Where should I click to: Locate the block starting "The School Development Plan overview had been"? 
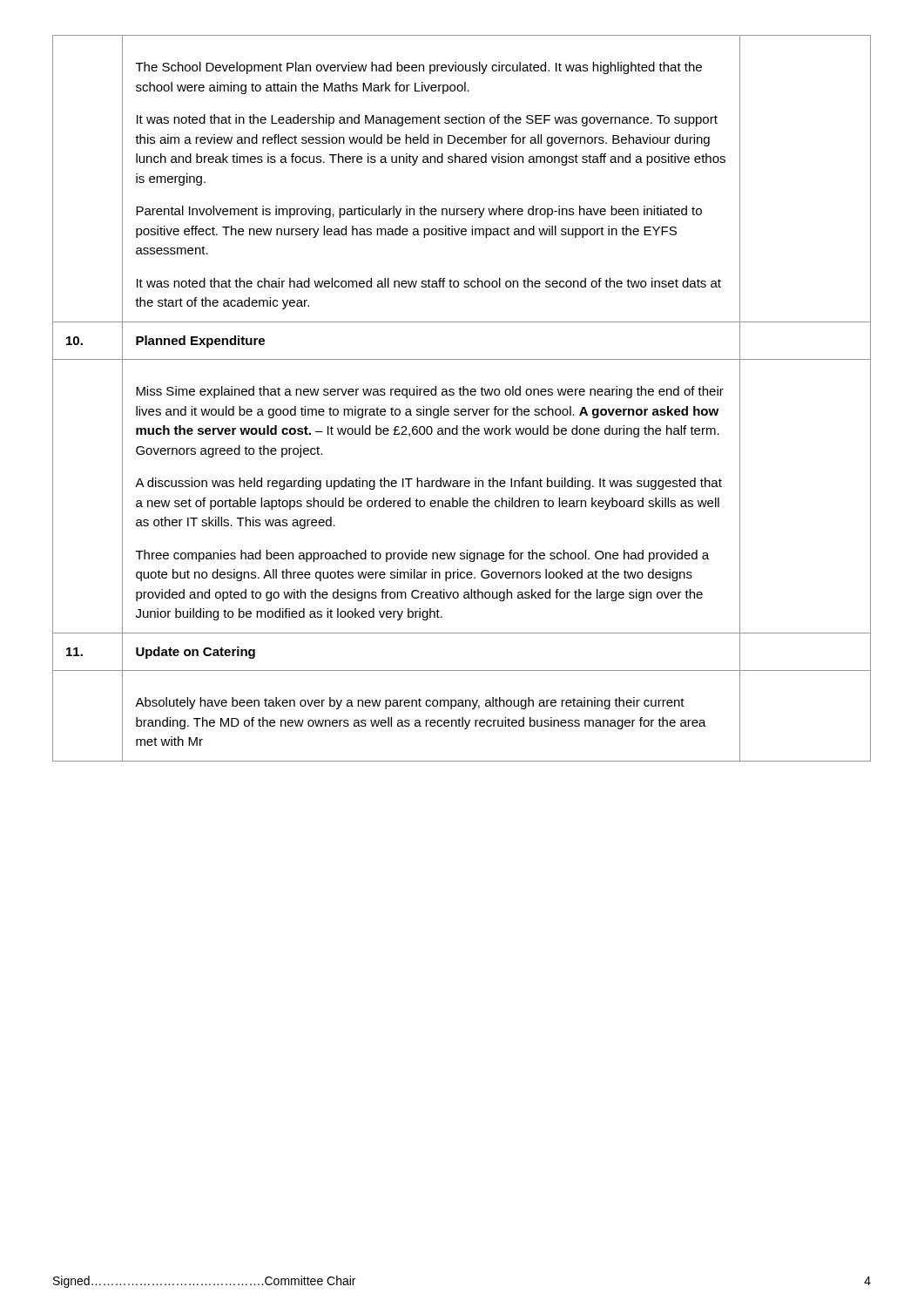pyautogui.click(x=419, y=68)
